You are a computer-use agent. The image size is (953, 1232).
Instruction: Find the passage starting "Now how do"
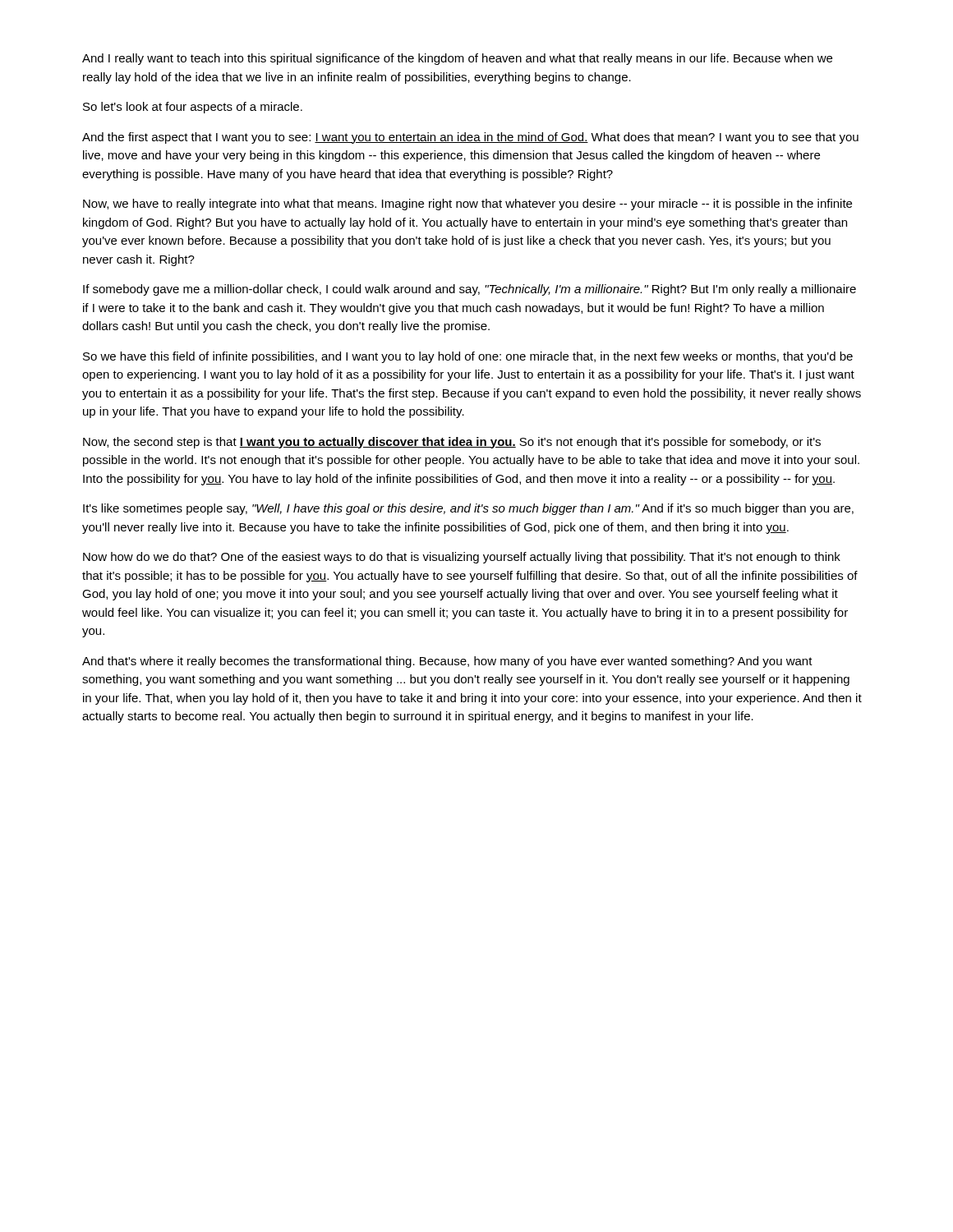point(470,593)
